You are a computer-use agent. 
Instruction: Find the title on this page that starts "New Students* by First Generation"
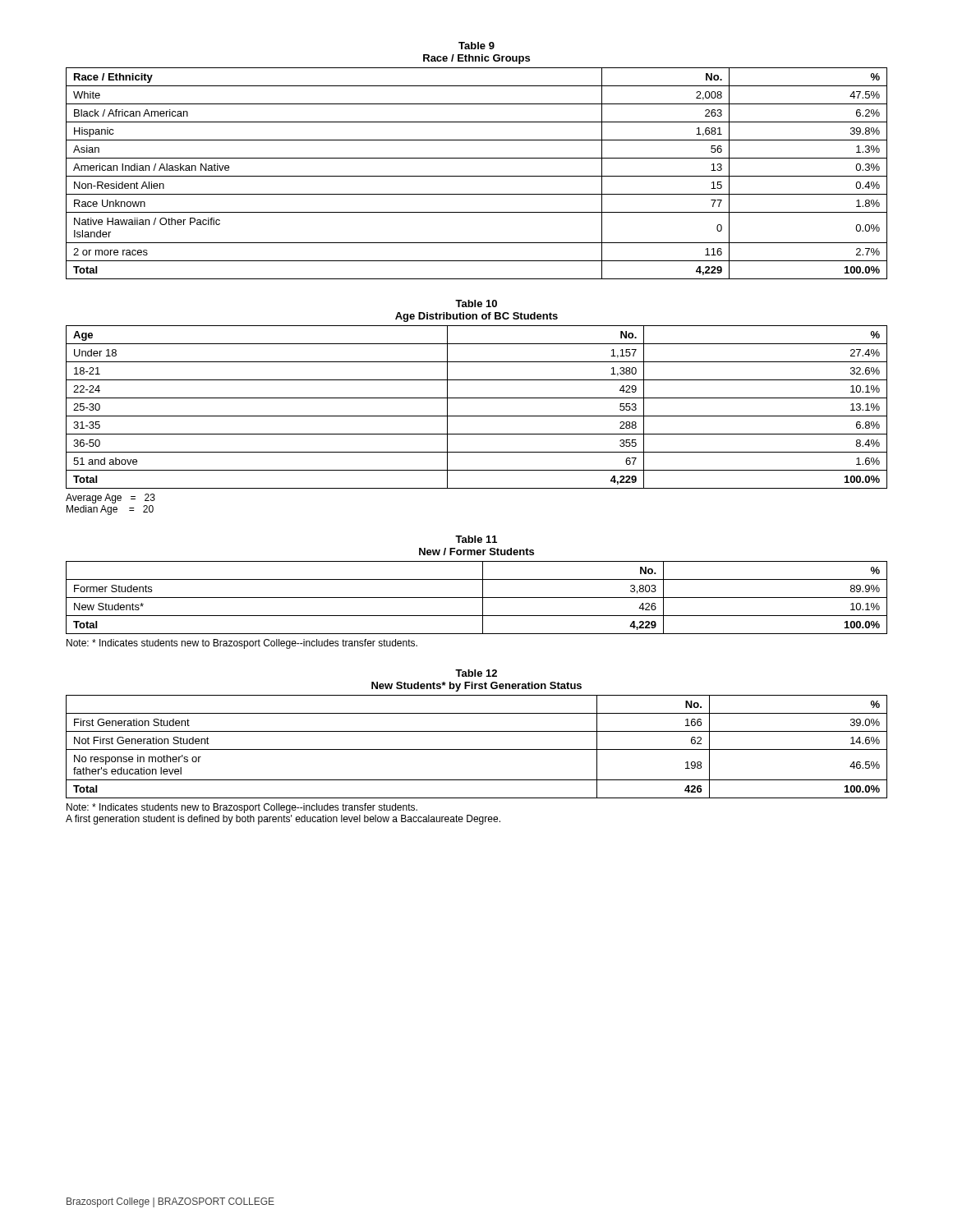click(x=476, y=685)
